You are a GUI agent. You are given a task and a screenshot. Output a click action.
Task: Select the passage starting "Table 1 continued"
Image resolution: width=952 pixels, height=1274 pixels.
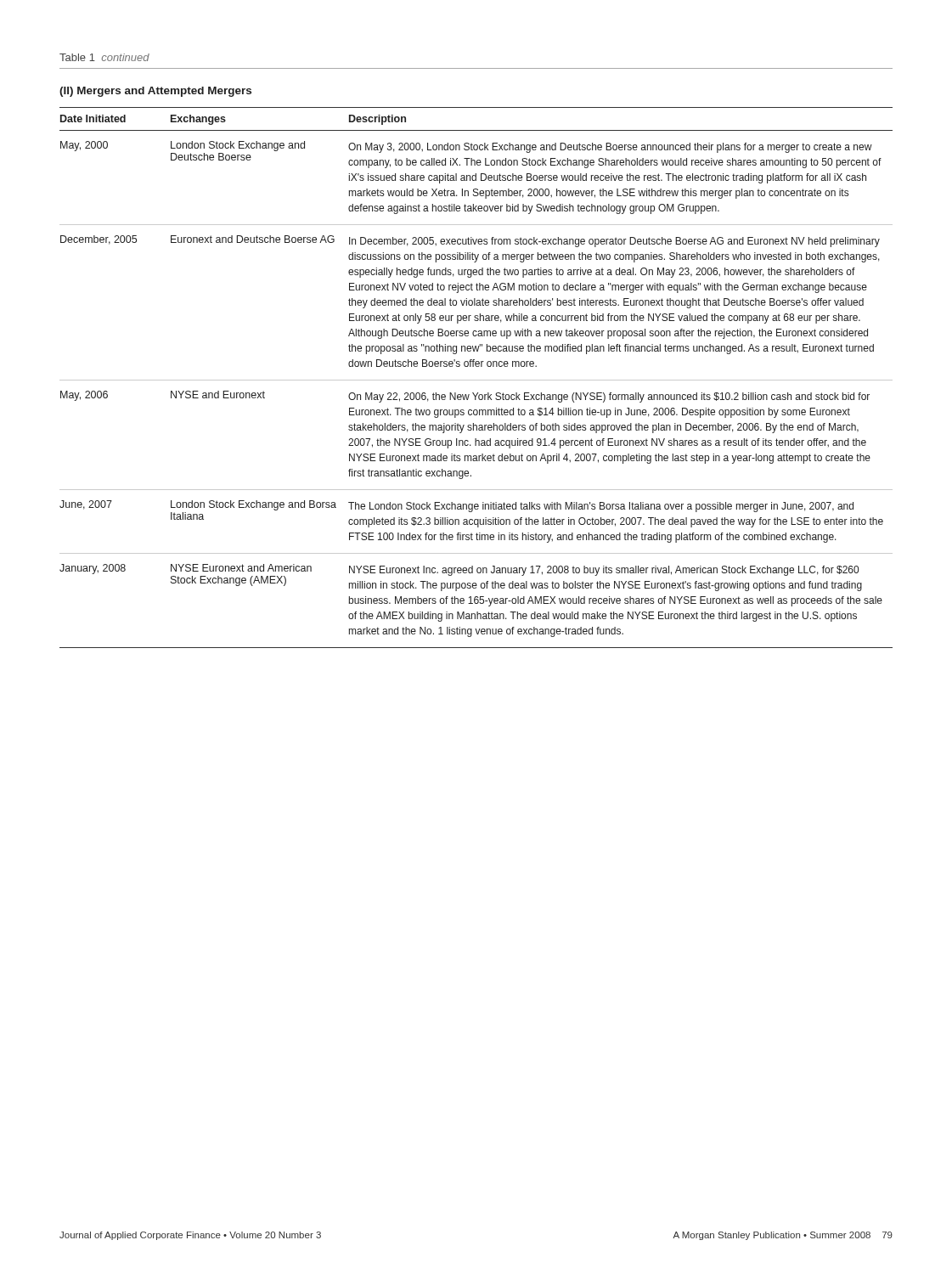(x=104, y=57)
